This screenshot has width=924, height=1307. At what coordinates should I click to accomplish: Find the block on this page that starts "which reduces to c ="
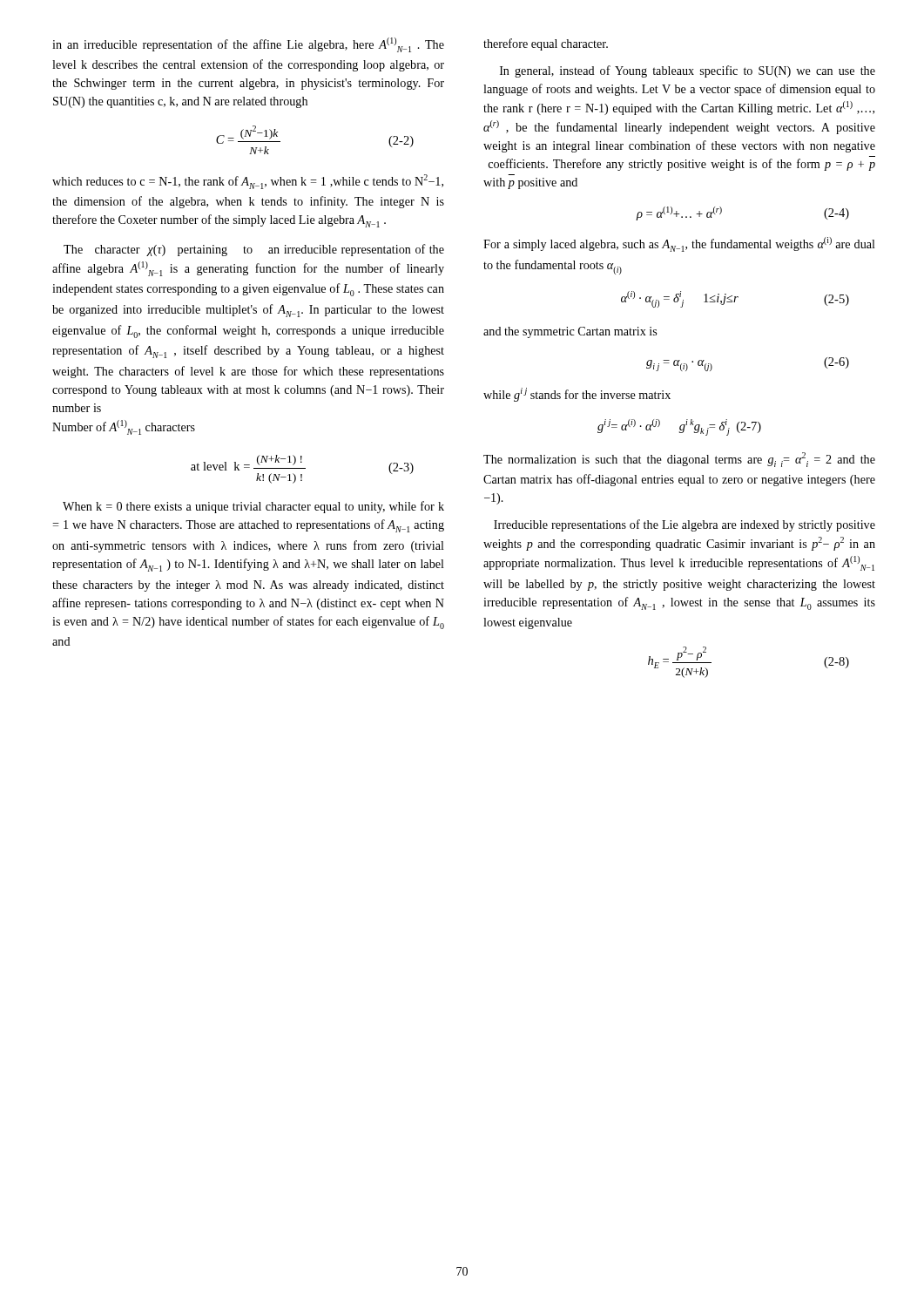[x=248, y=201]
